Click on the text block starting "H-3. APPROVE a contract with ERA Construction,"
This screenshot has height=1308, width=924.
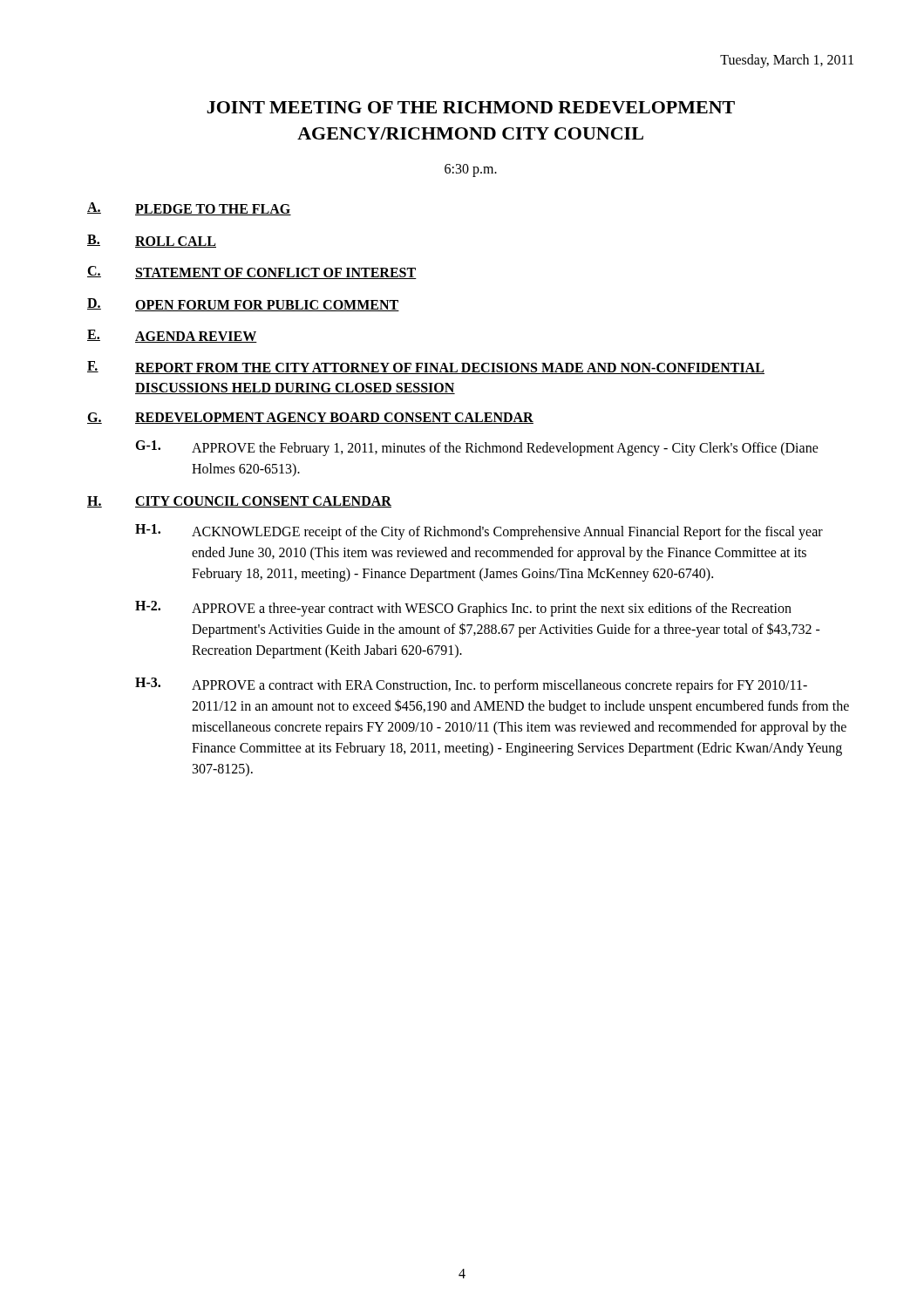[x=495, y=727]
